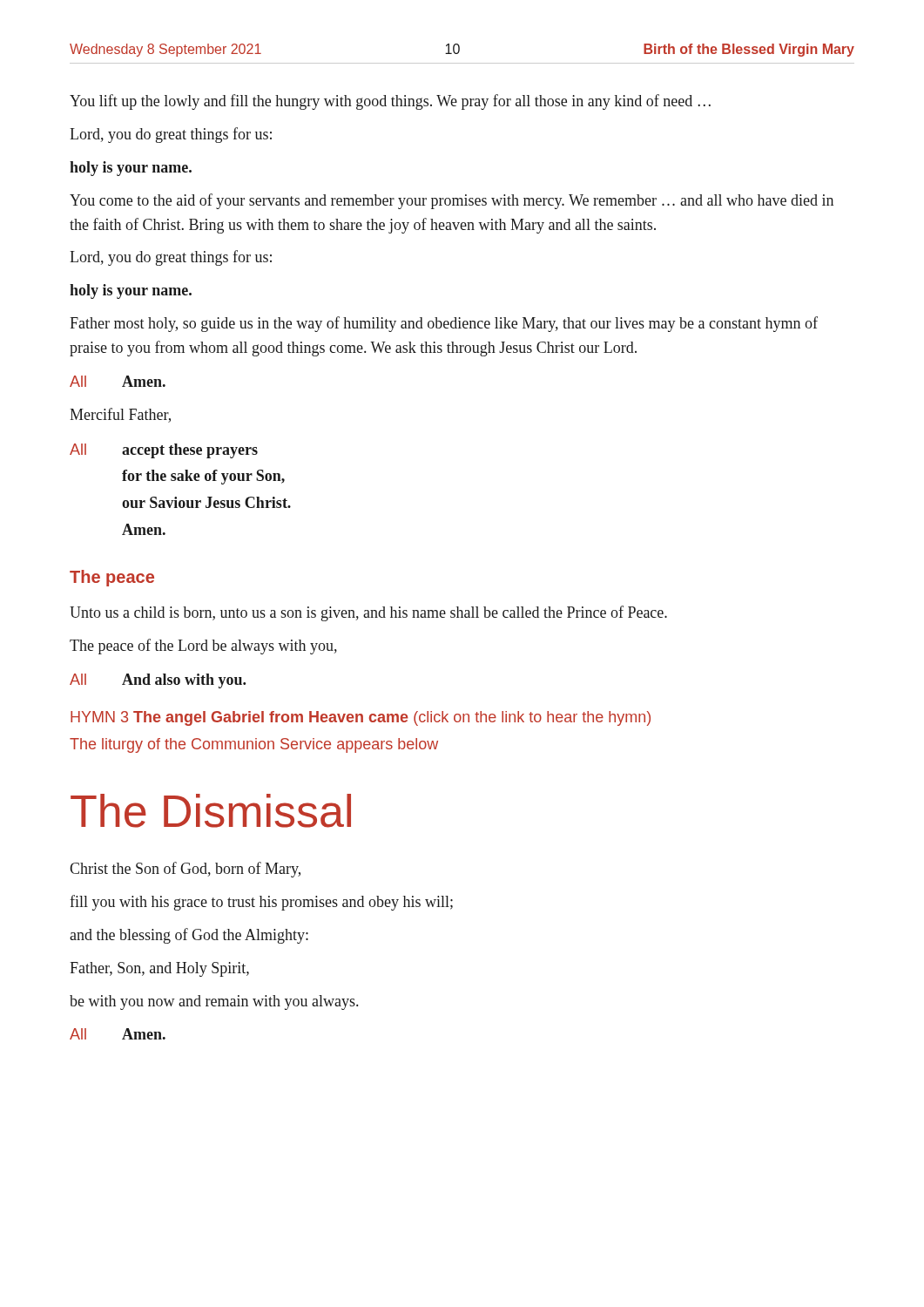The height and width of the screenshot is (1307, 924).
Task: Find the text starting "You come to the"
Action: click(452, 201)
